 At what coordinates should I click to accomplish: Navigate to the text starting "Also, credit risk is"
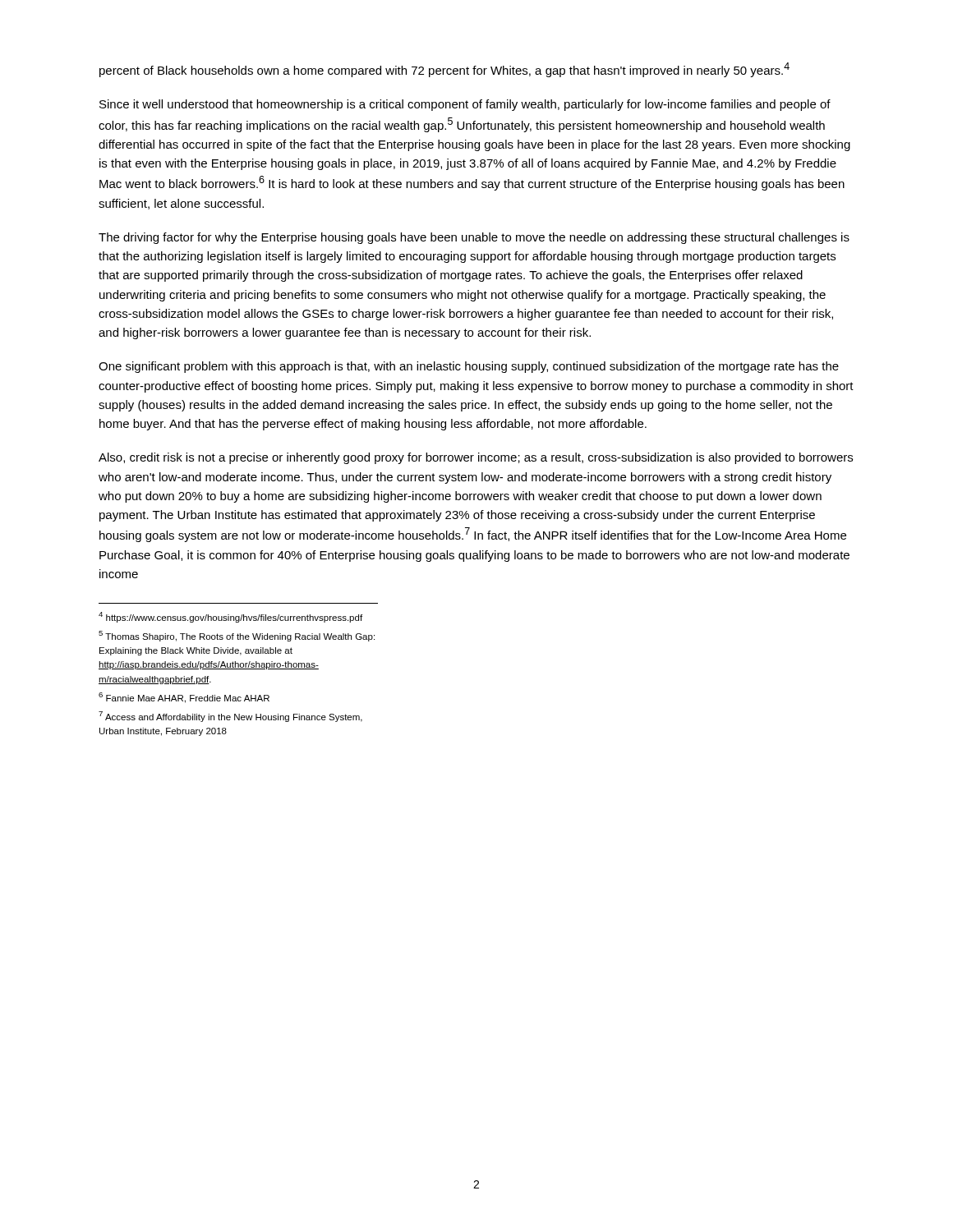476,515
